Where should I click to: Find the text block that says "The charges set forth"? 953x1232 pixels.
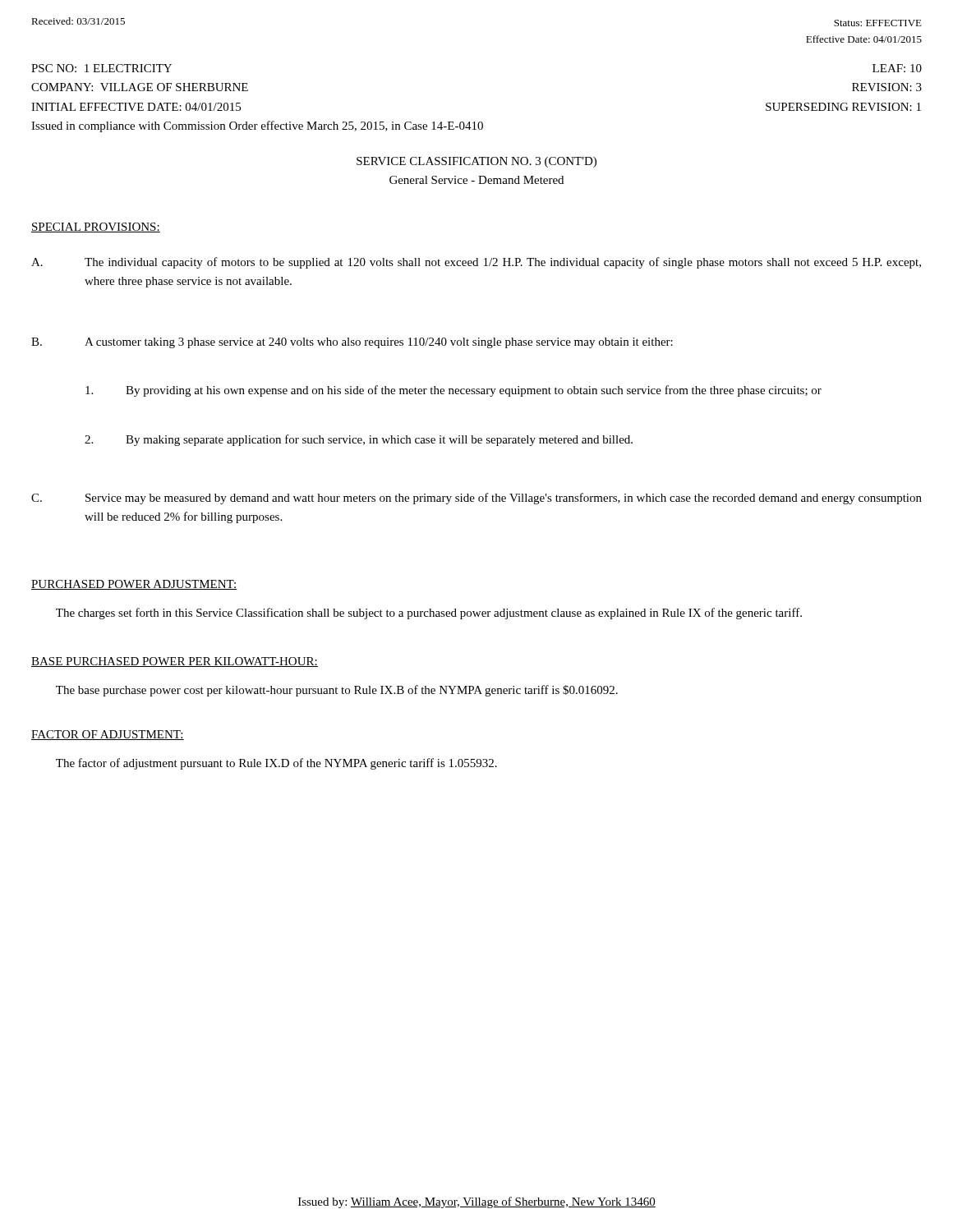point(417,613)
